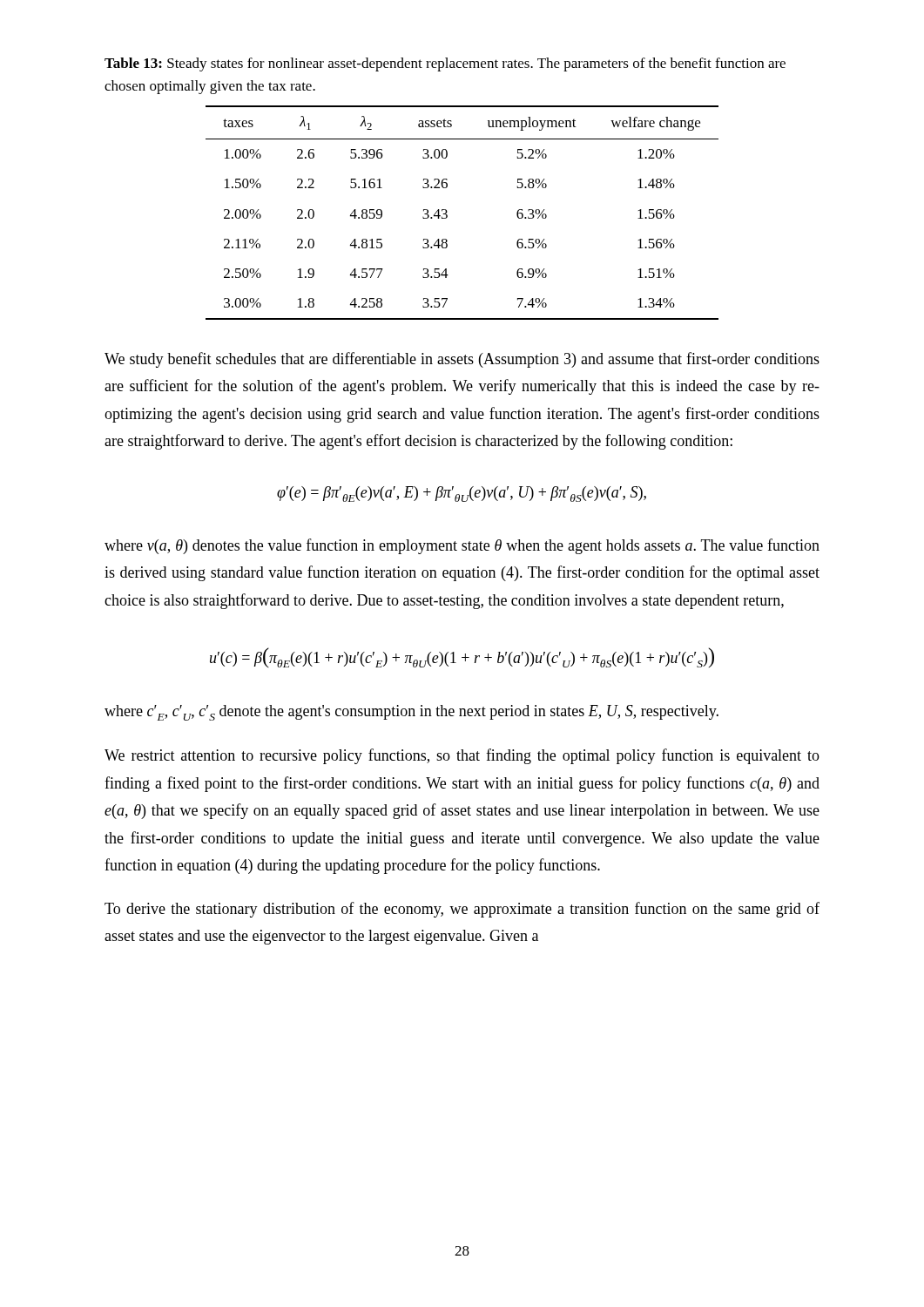924x1307 pixels.
Task: Find the block starting "To derive the stationary distribution of the"
Action: tap(462, 922)
